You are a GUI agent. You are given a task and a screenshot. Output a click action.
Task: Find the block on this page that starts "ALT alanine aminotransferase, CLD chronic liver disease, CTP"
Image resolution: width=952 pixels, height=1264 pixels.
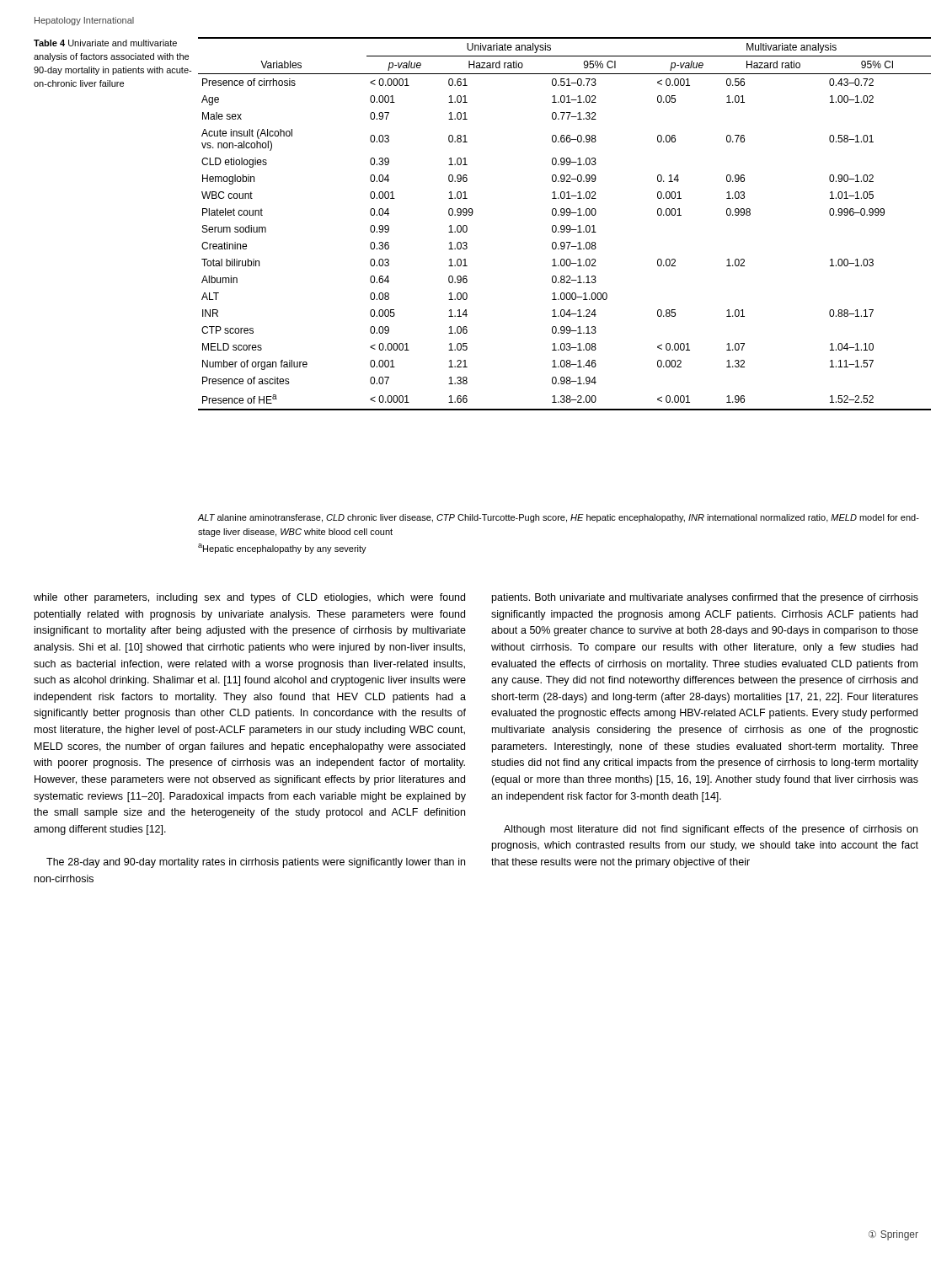(x=559, y=518)
